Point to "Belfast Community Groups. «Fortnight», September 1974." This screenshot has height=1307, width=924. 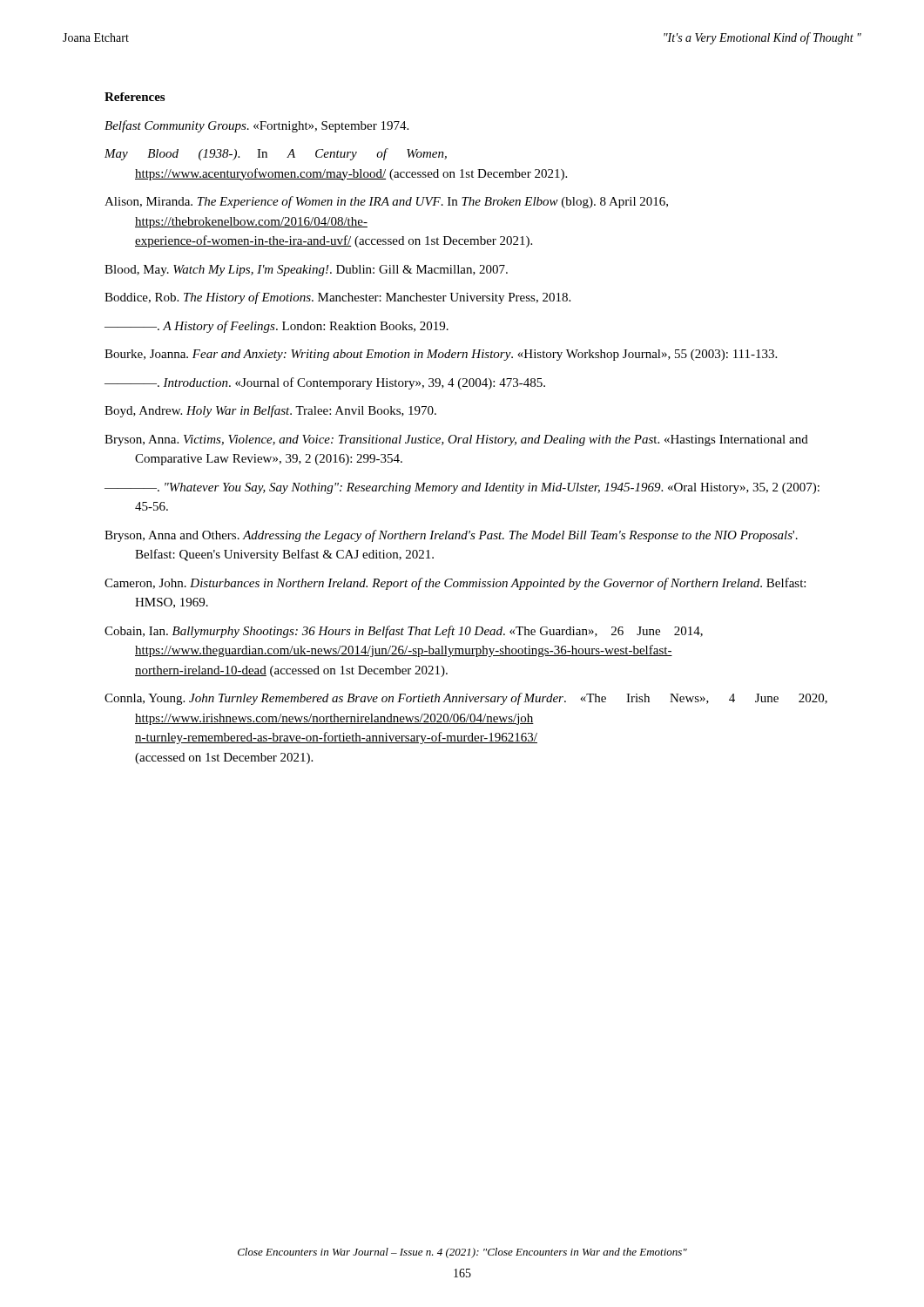(x=257, y=125)
